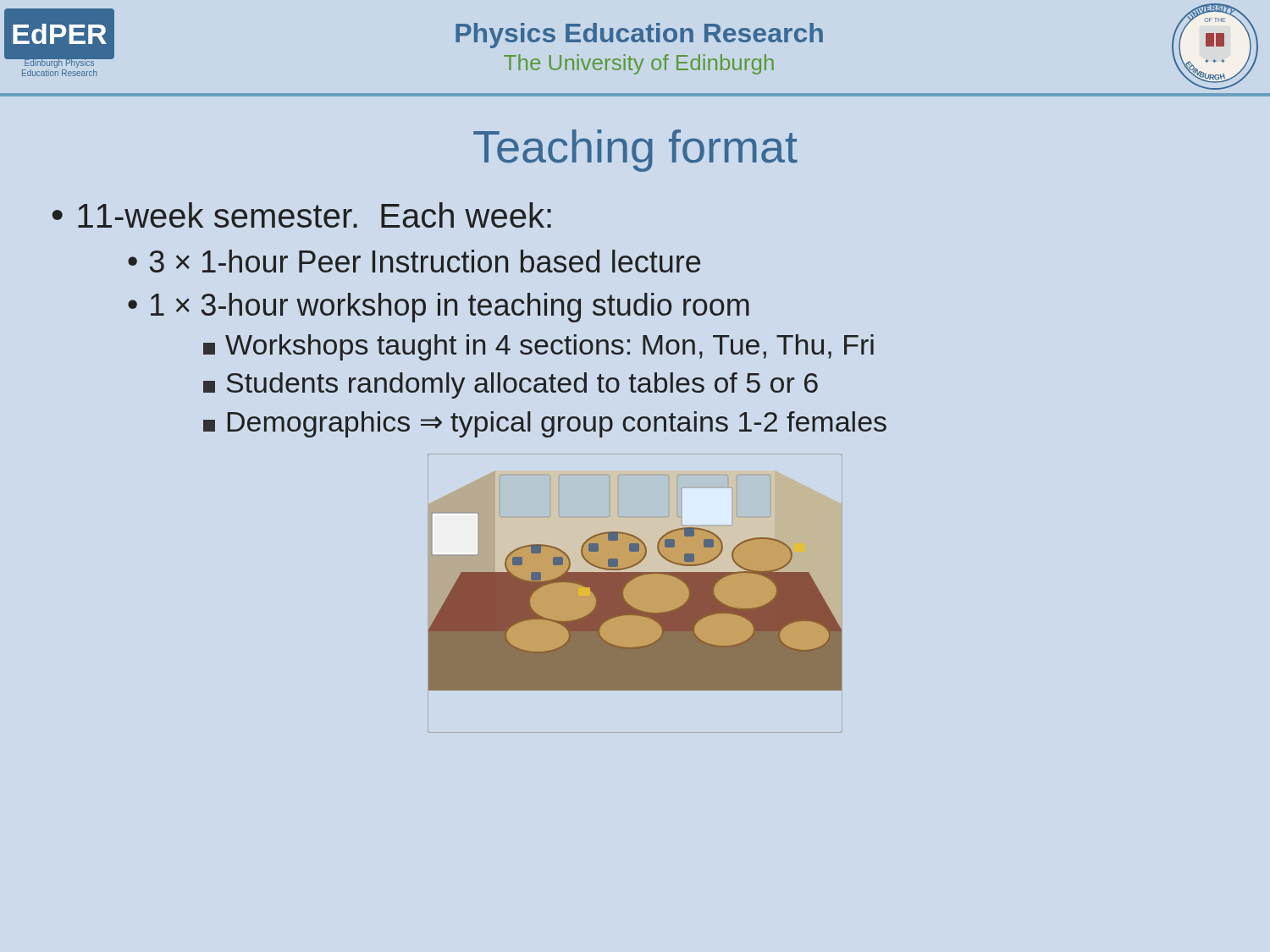The image size is (1270, 952).
Task: Locate the photo
Action: click(635, 593)
